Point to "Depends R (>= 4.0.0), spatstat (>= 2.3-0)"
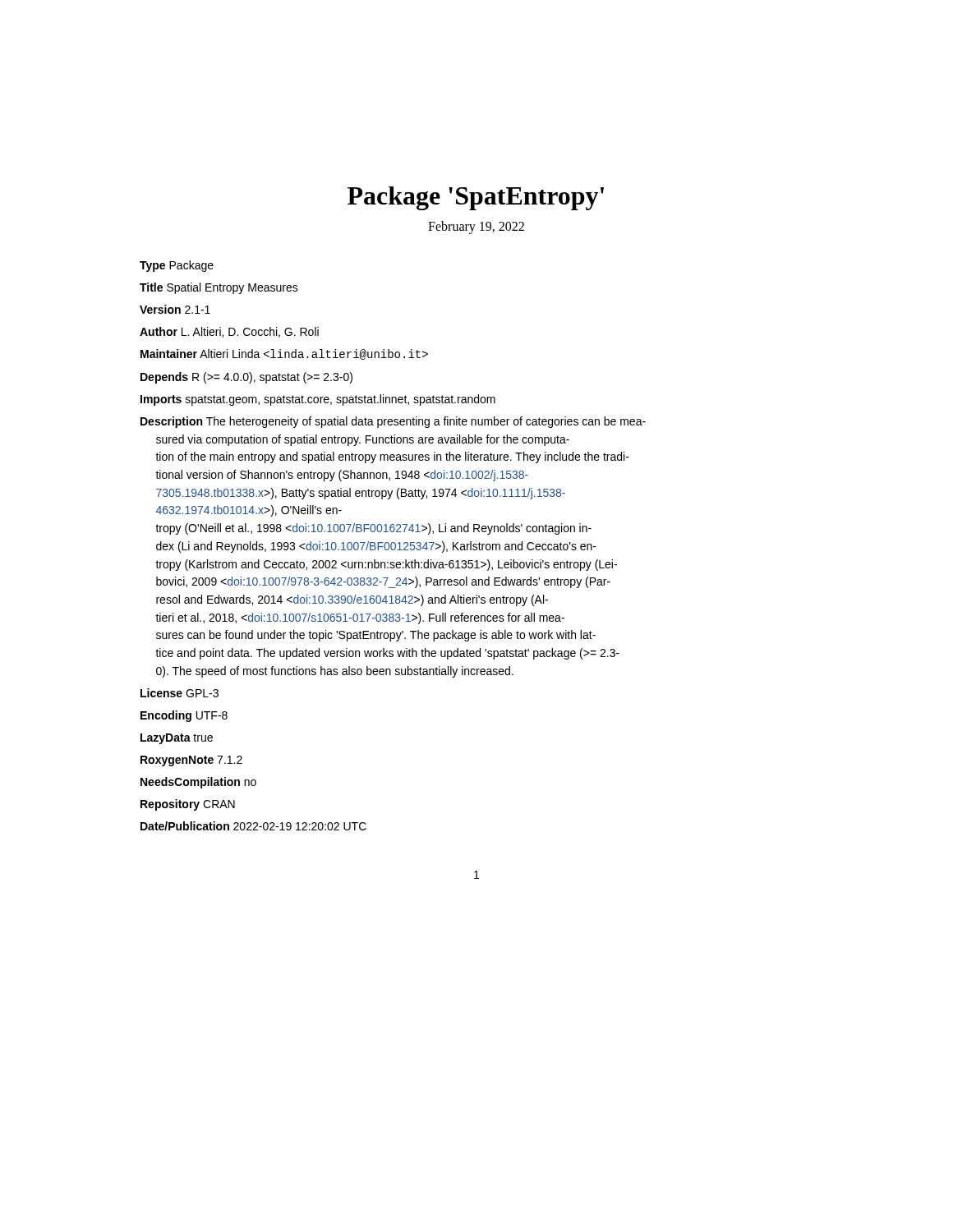 click(246, 377)
